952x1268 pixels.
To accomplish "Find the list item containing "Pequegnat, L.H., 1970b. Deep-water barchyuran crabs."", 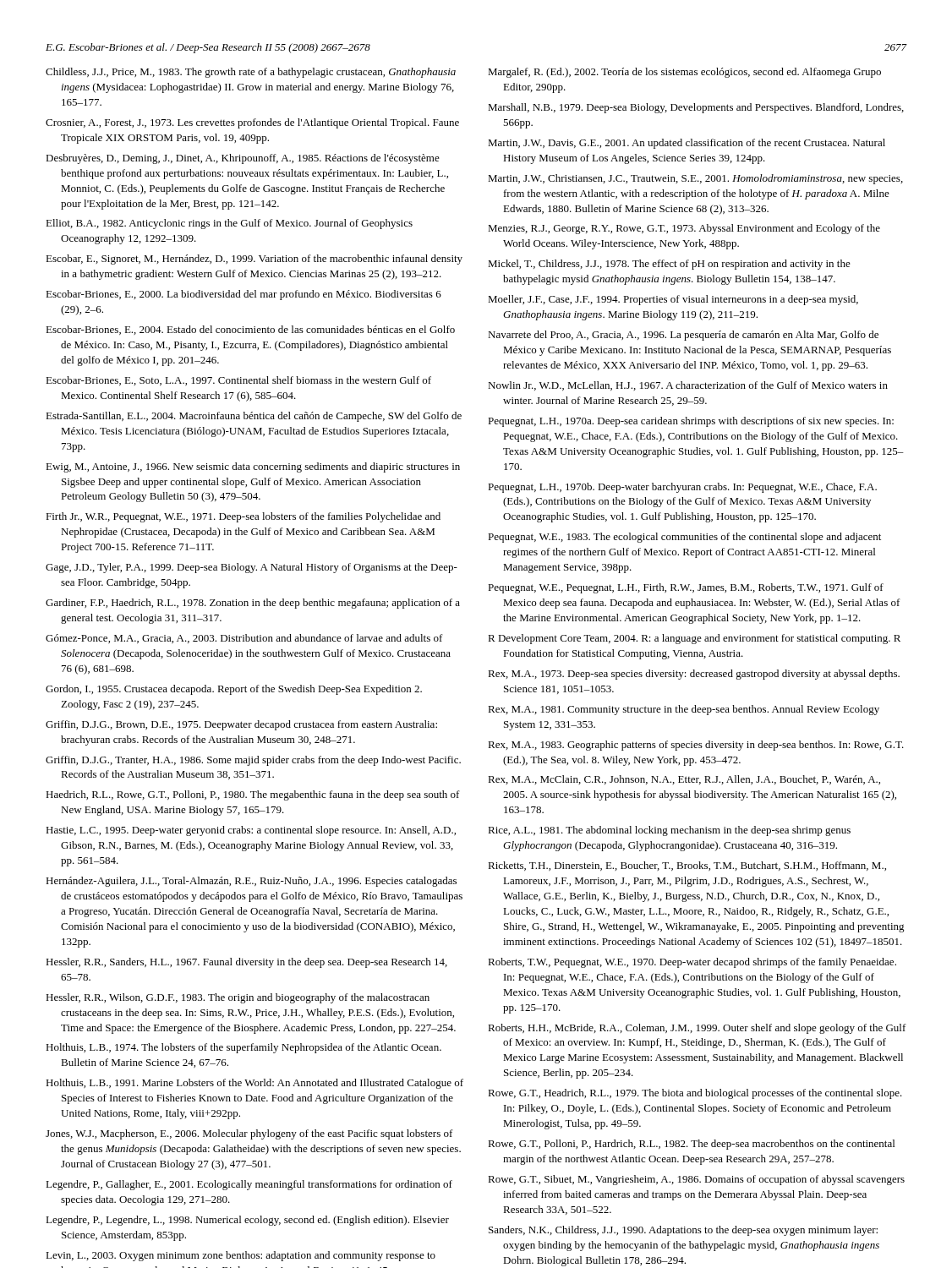I will click(683, 501).
